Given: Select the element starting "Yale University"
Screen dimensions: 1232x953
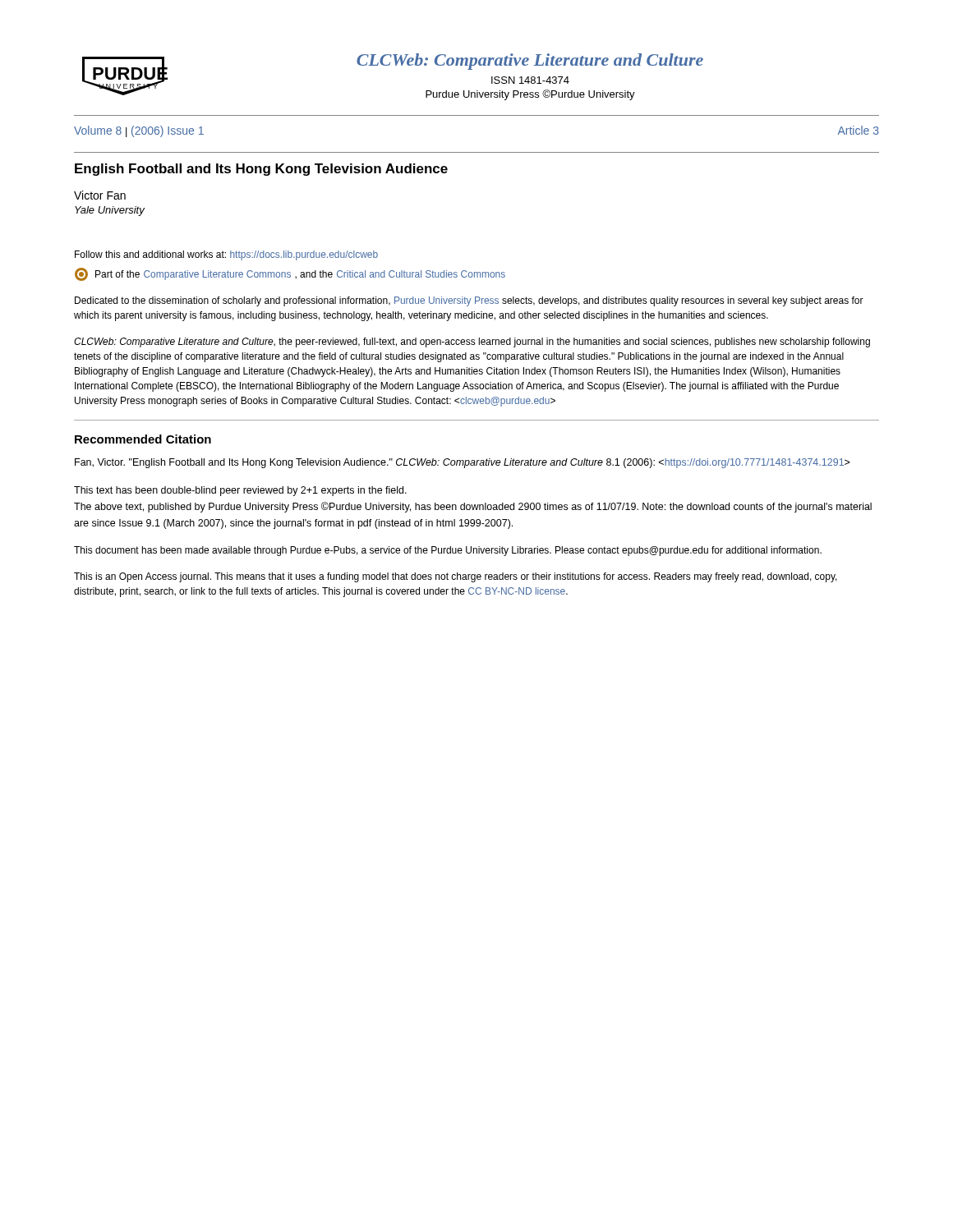Looking at the screenshot, I should tap(110, 211).
